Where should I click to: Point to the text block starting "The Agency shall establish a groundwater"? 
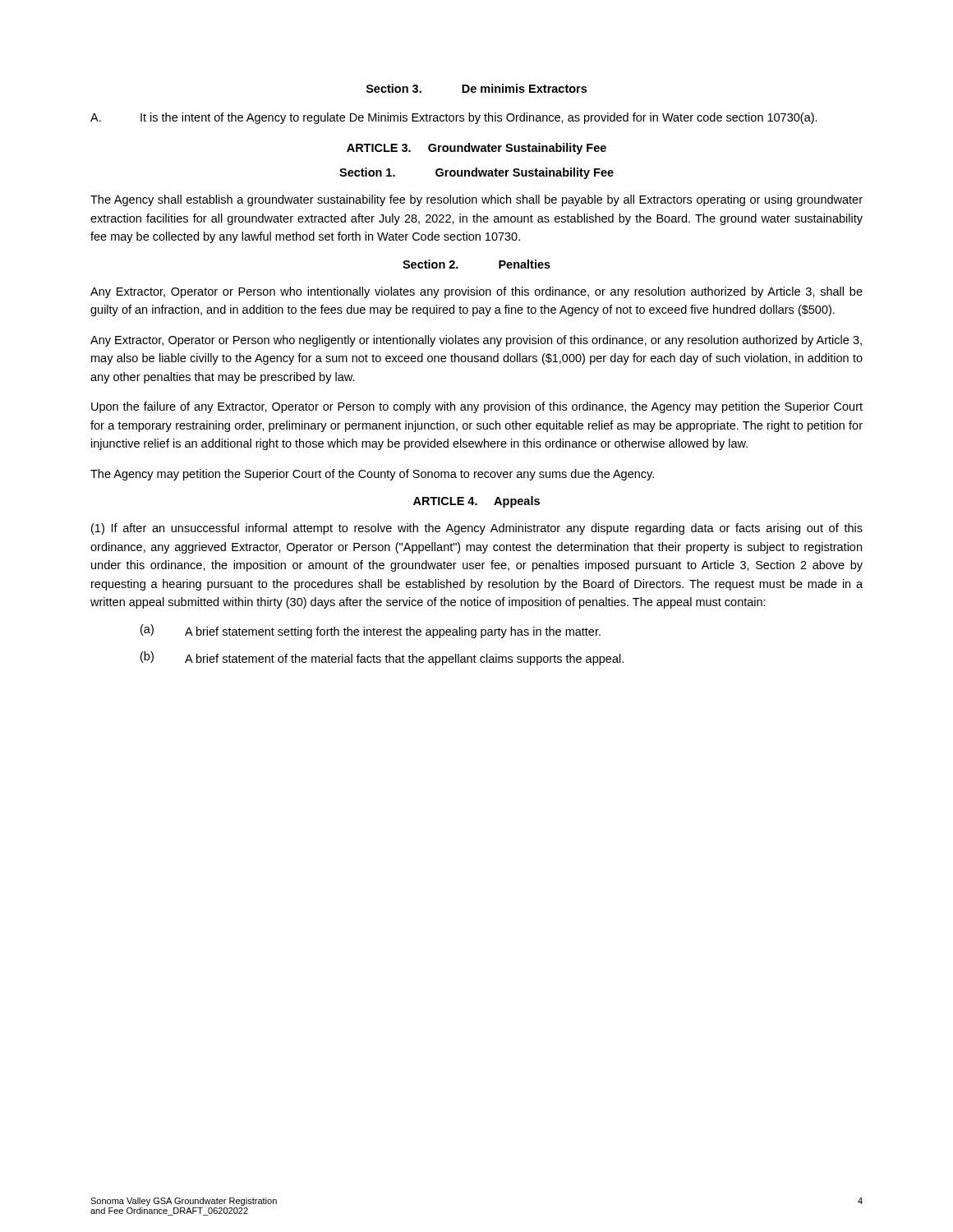(476, 218)
